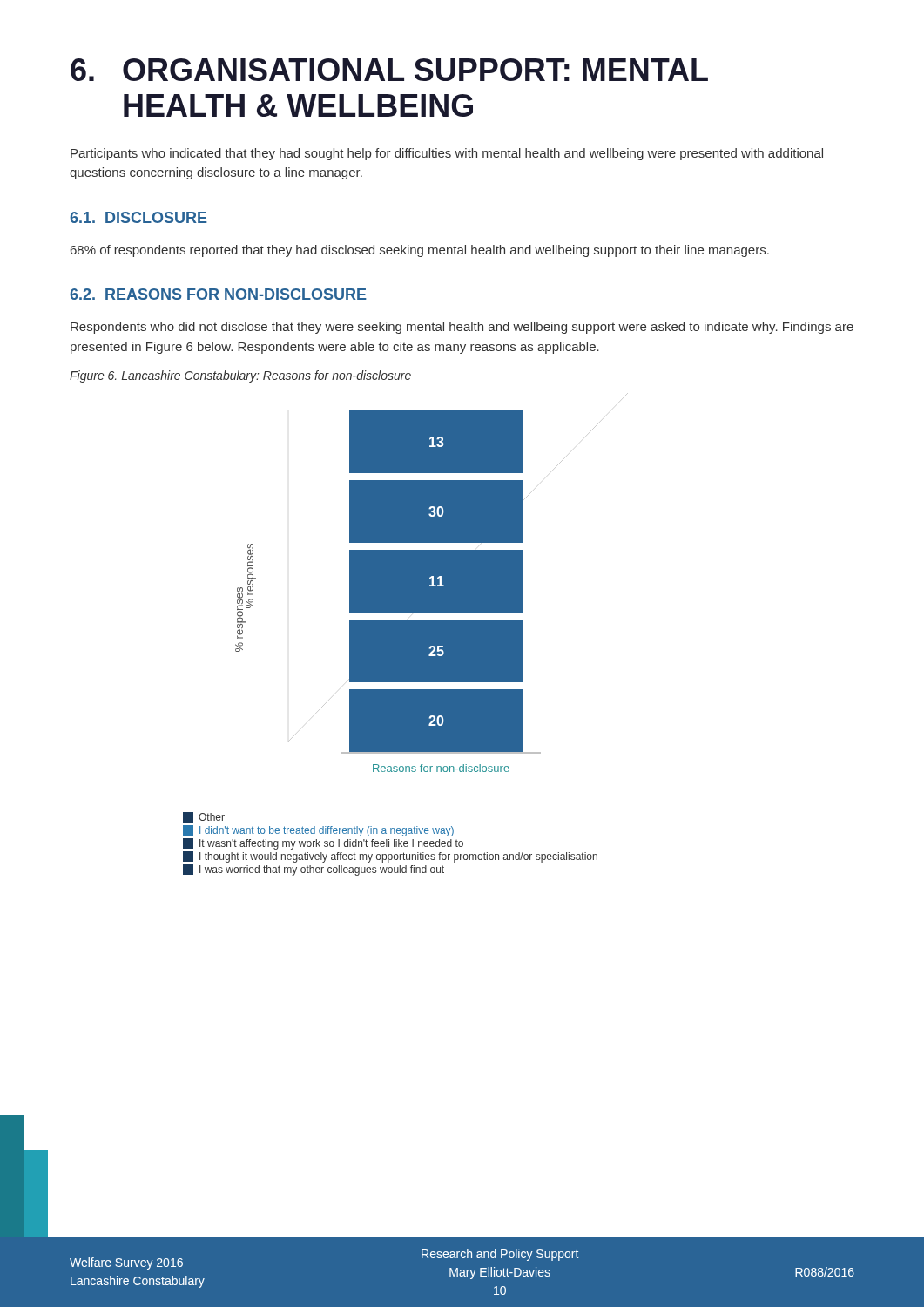
Task: Click on the block starting "Participants who indicated that"
Action: (462, 163)
